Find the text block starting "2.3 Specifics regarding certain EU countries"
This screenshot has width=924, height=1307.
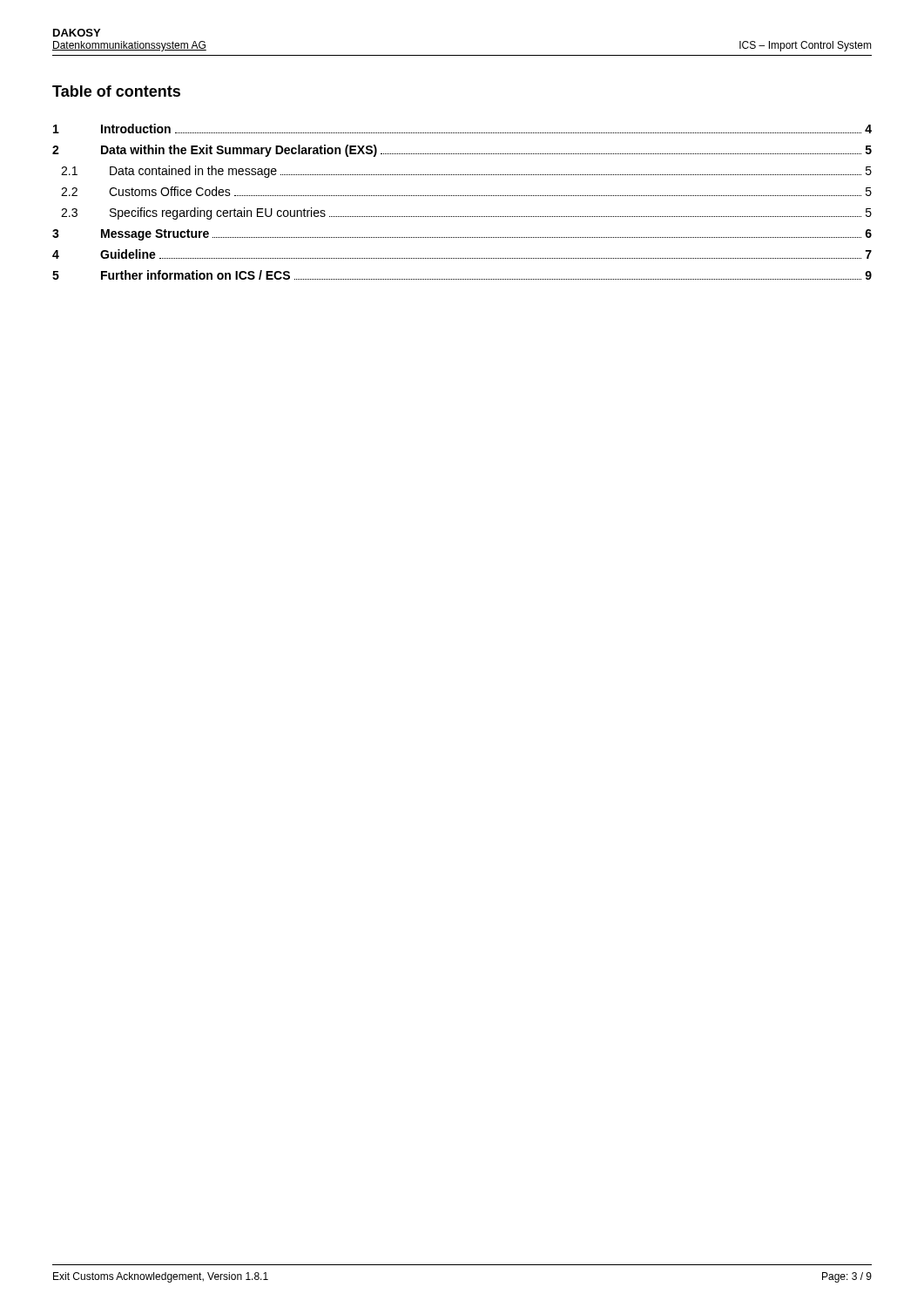(x=462, y=213)
